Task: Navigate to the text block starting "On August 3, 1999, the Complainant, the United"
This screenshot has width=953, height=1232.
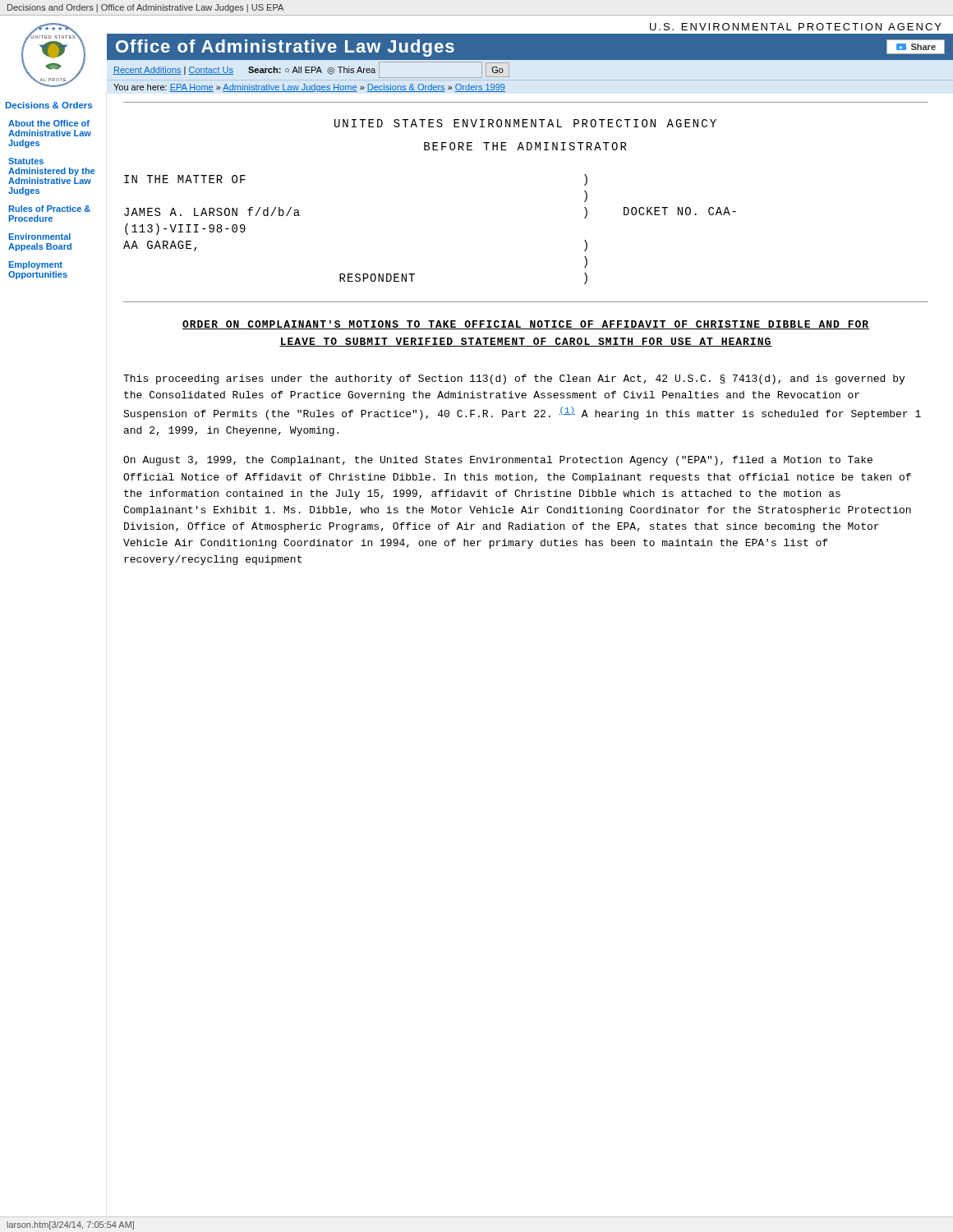Action: [517, 510]
